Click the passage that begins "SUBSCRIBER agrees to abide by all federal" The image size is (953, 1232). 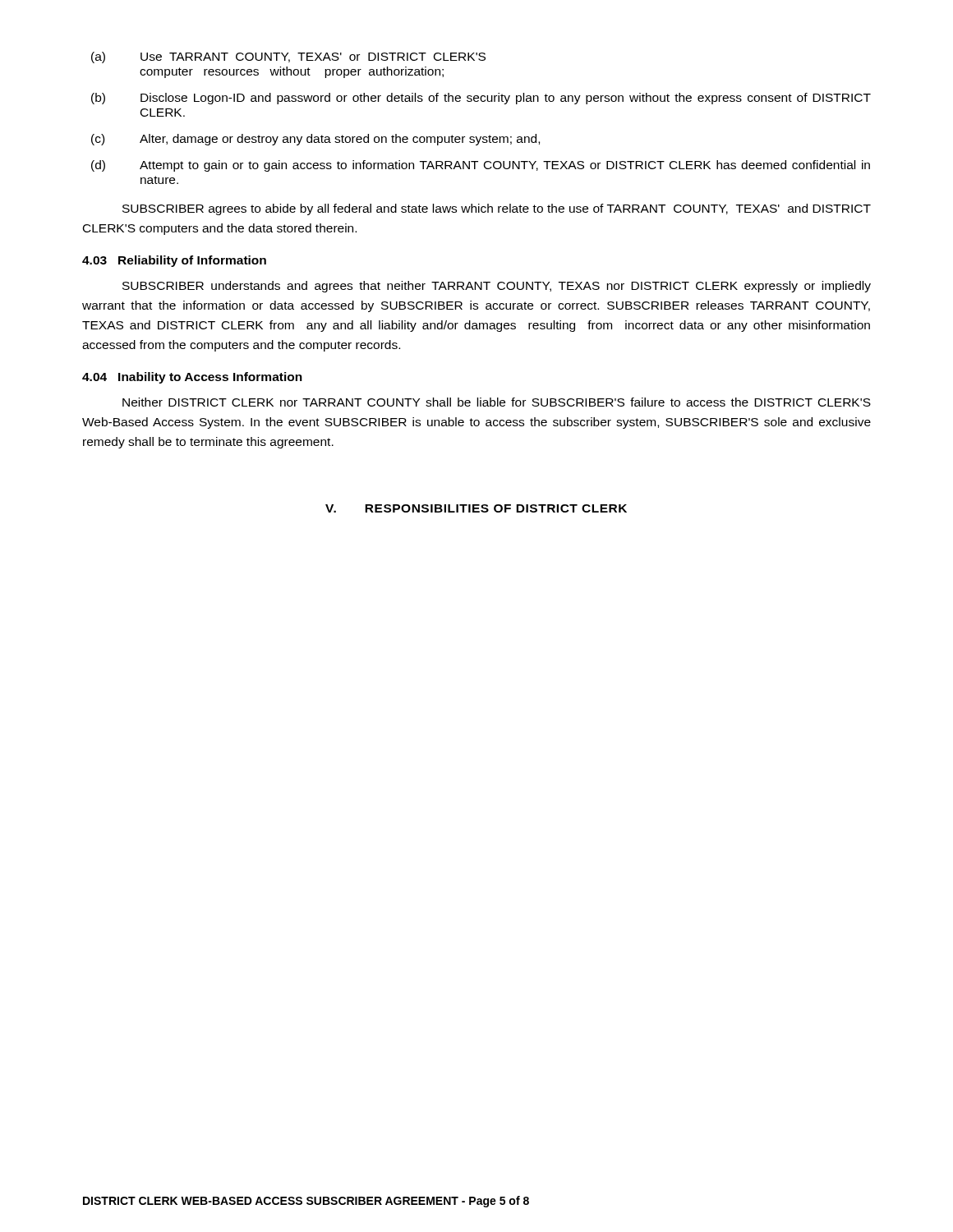[x=476, y=218]
